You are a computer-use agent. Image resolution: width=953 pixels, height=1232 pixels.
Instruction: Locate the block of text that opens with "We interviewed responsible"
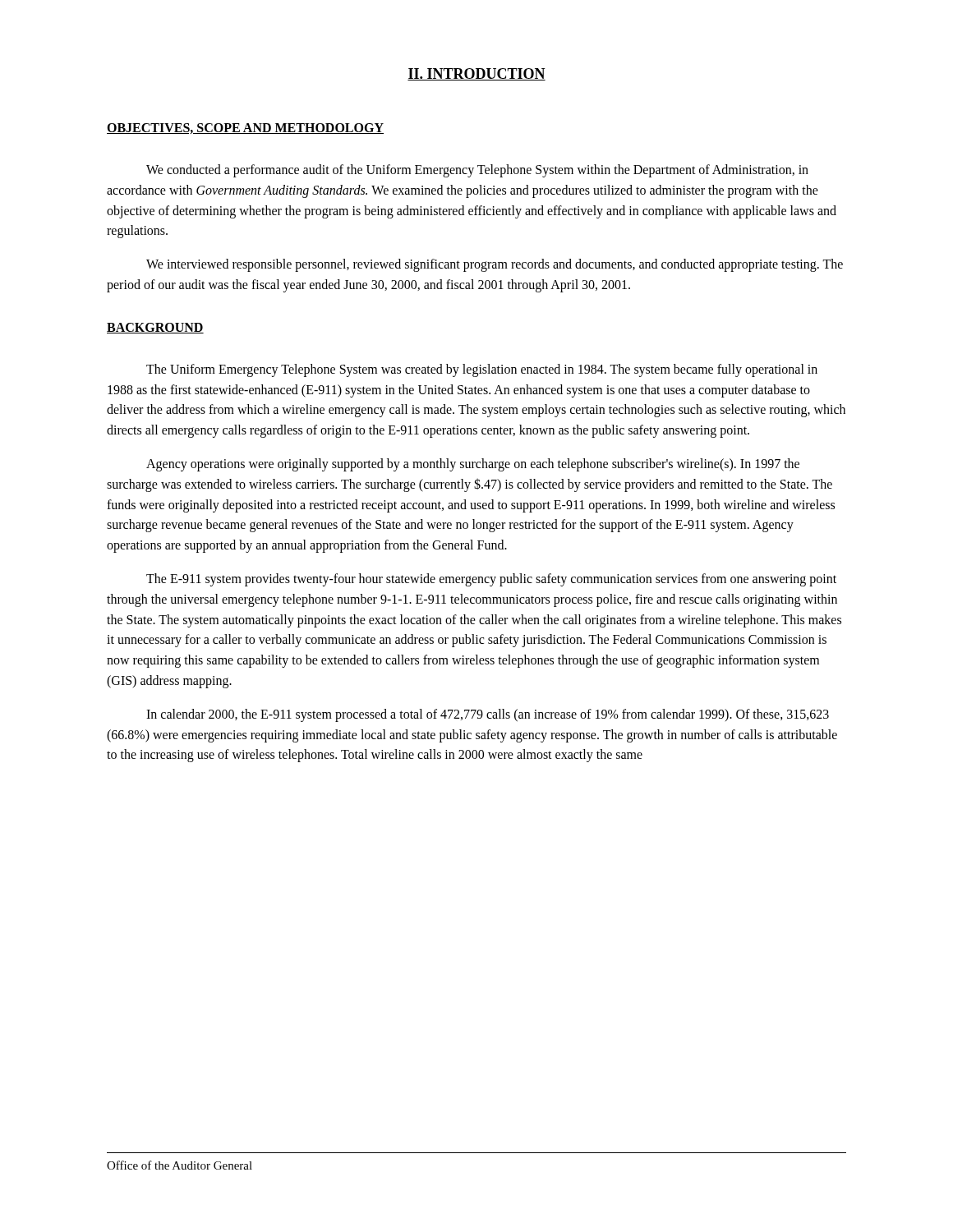point(476,275)
